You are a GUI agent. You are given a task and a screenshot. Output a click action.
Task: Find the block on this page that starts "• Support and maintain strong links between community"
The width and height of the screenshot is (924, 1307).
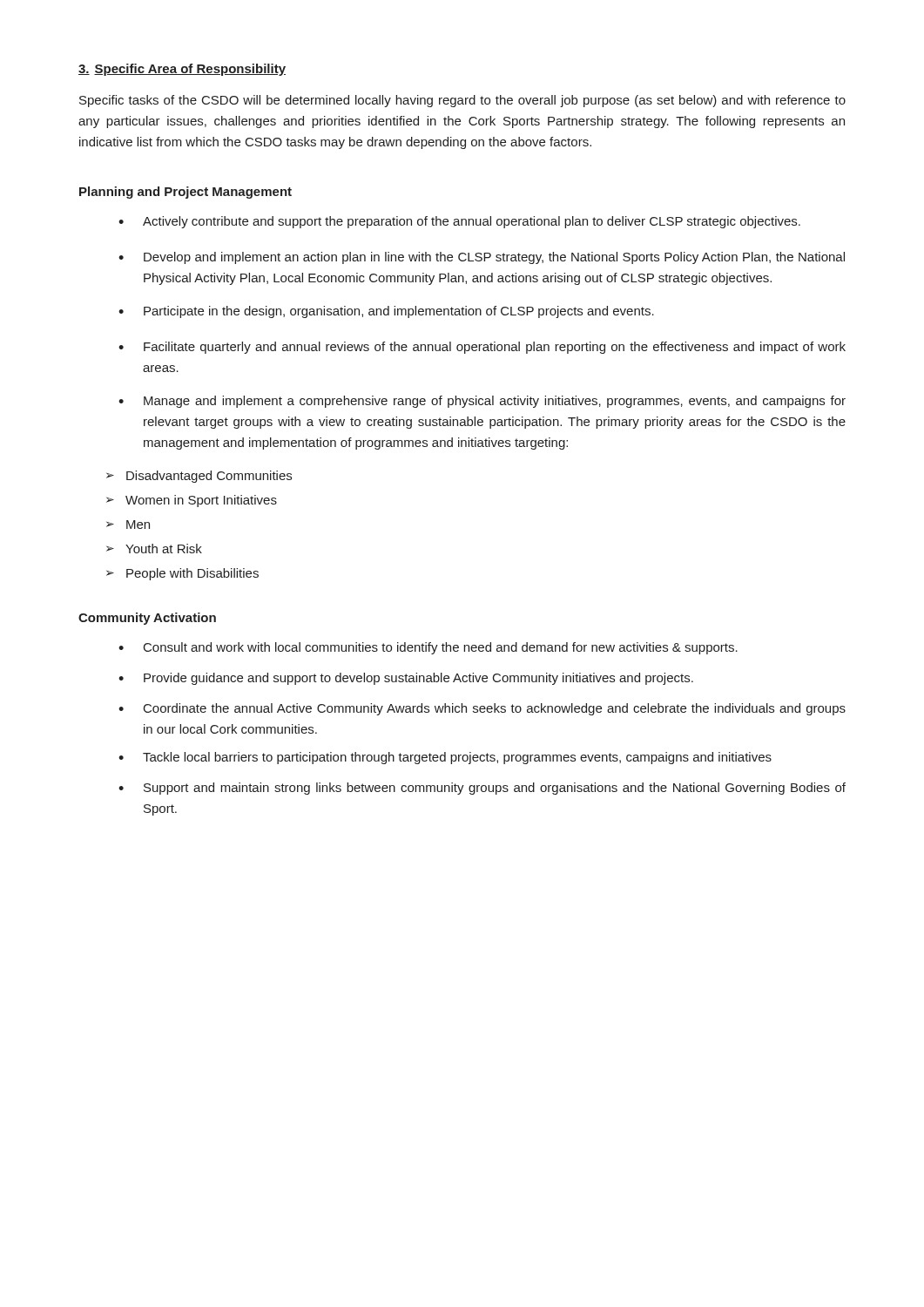click(x=479, y=798)
